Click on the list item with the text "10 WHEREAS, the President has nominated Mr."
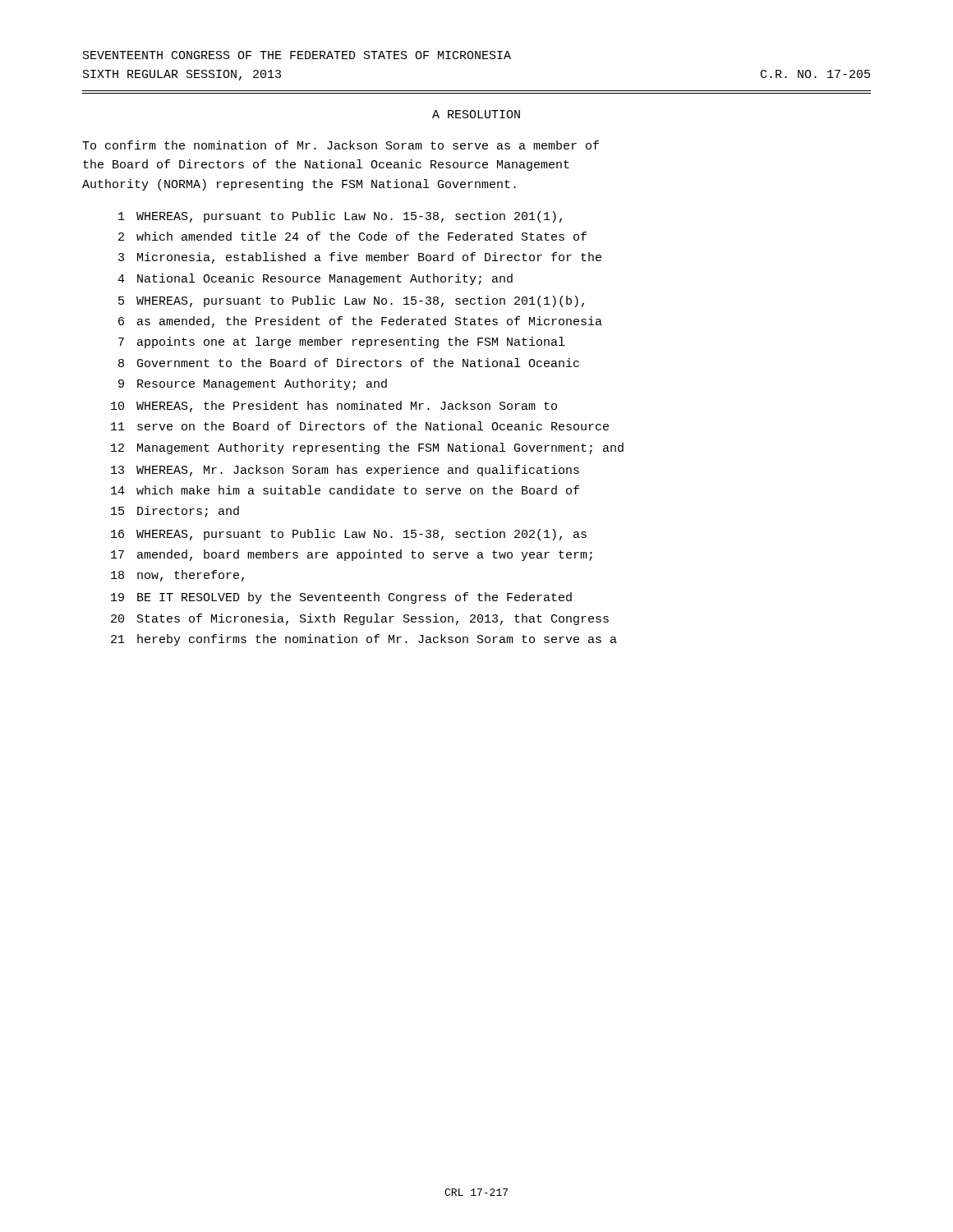The height and width of the screenshot is (1232, 953). [476, 407]
